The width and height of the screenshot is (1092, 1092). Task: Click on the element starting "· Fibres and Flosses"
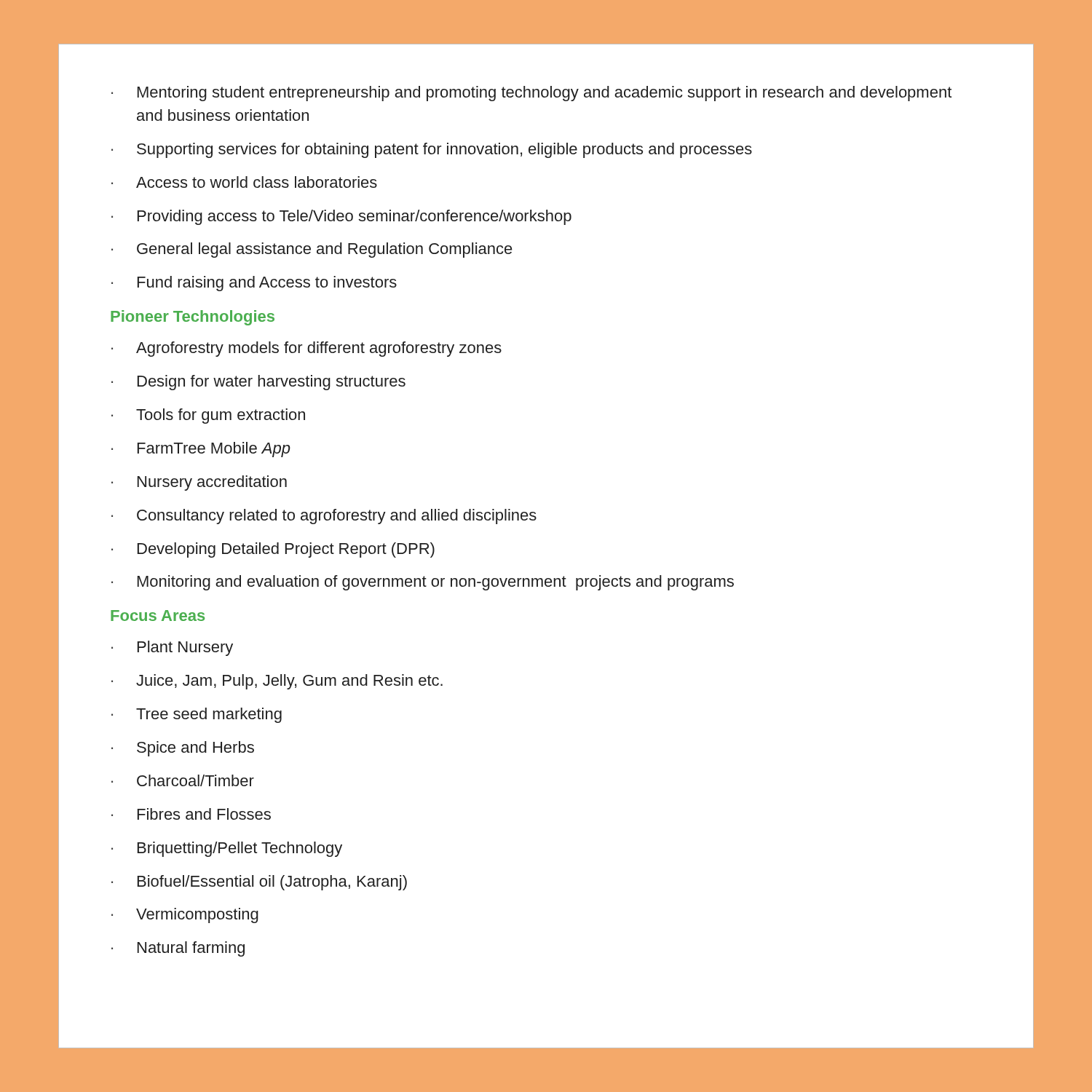(191, 814)
